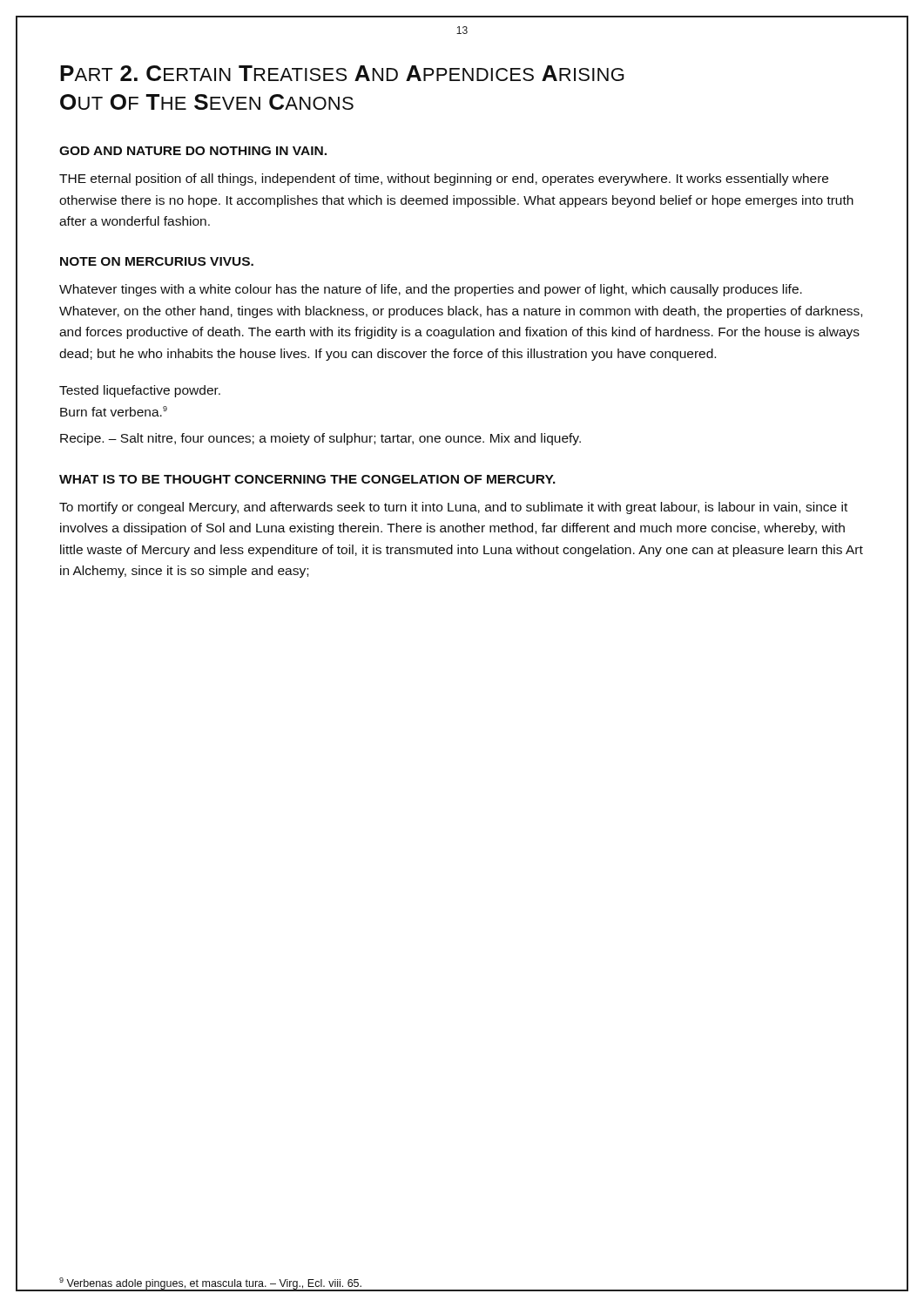Locate the footnote that reads "9 Verbenas adole pingues, et mascula tura. –"
Screen dimensions: 1307x924
pyautogui.click(x=211, y=1283)
